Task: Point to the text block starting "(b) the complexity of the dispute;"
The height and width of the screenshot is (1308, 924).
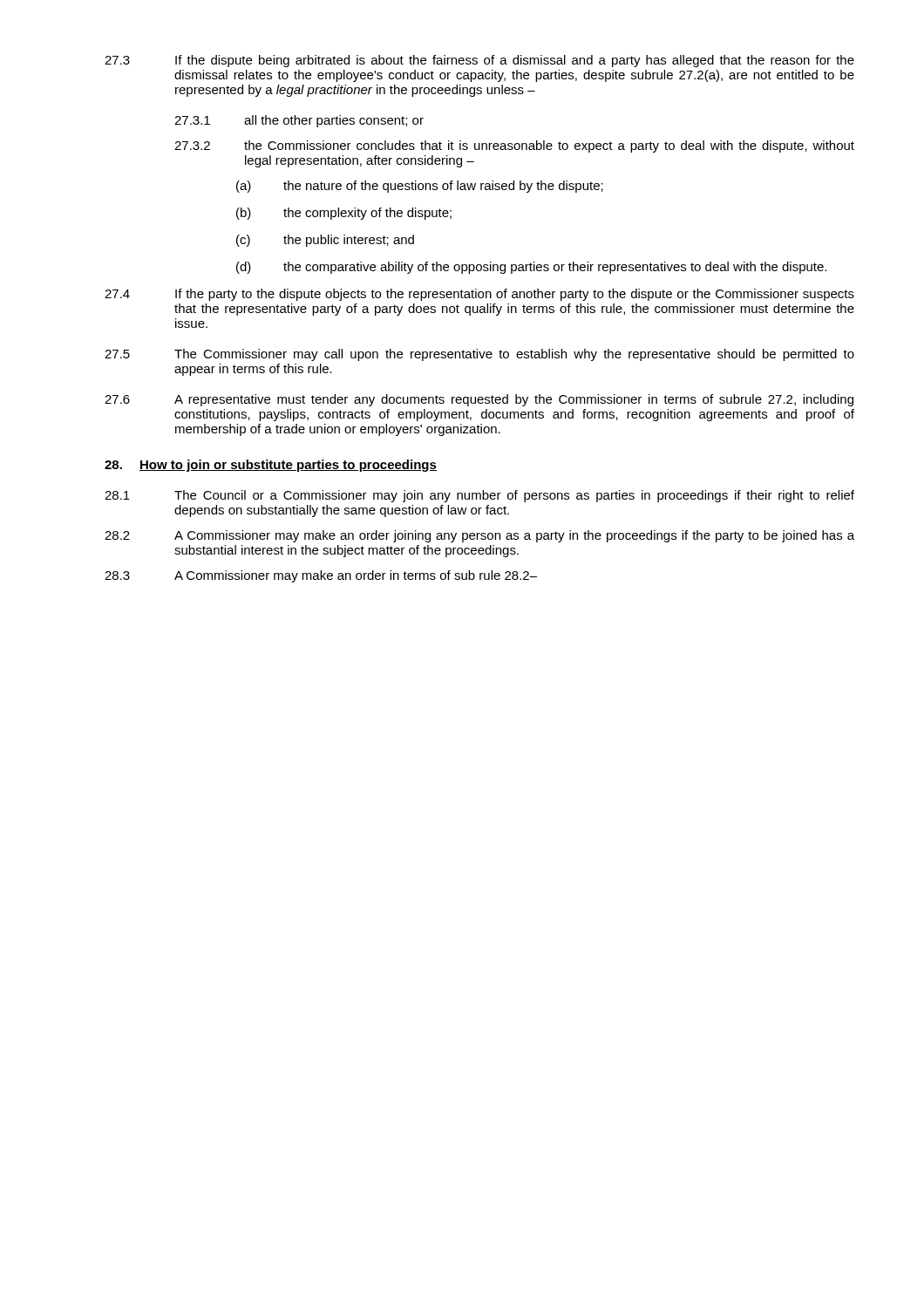Action: [x=344, y=214]
